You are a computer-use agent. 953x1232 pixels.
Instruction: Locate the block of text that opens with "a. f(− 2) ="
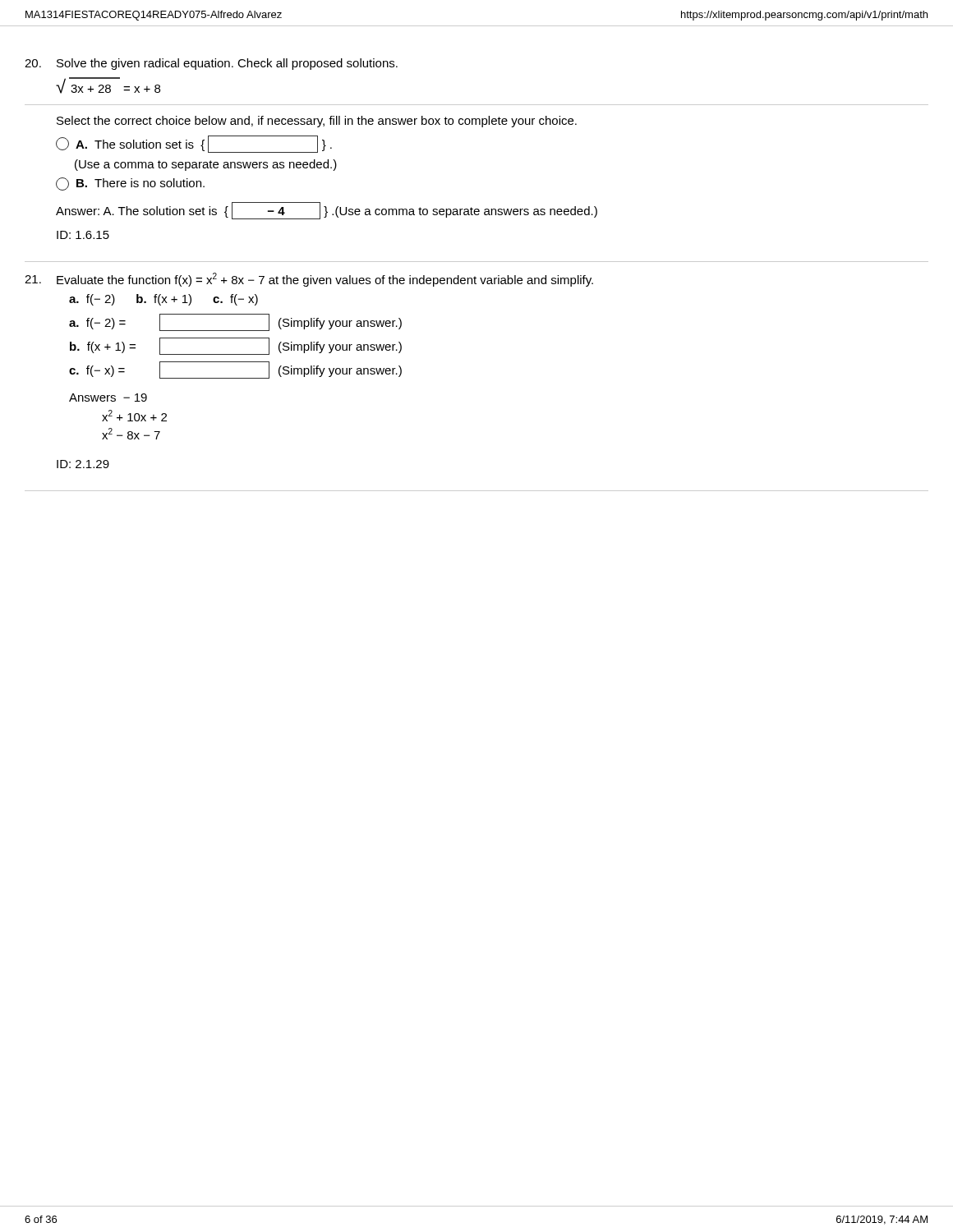[236, 322]
